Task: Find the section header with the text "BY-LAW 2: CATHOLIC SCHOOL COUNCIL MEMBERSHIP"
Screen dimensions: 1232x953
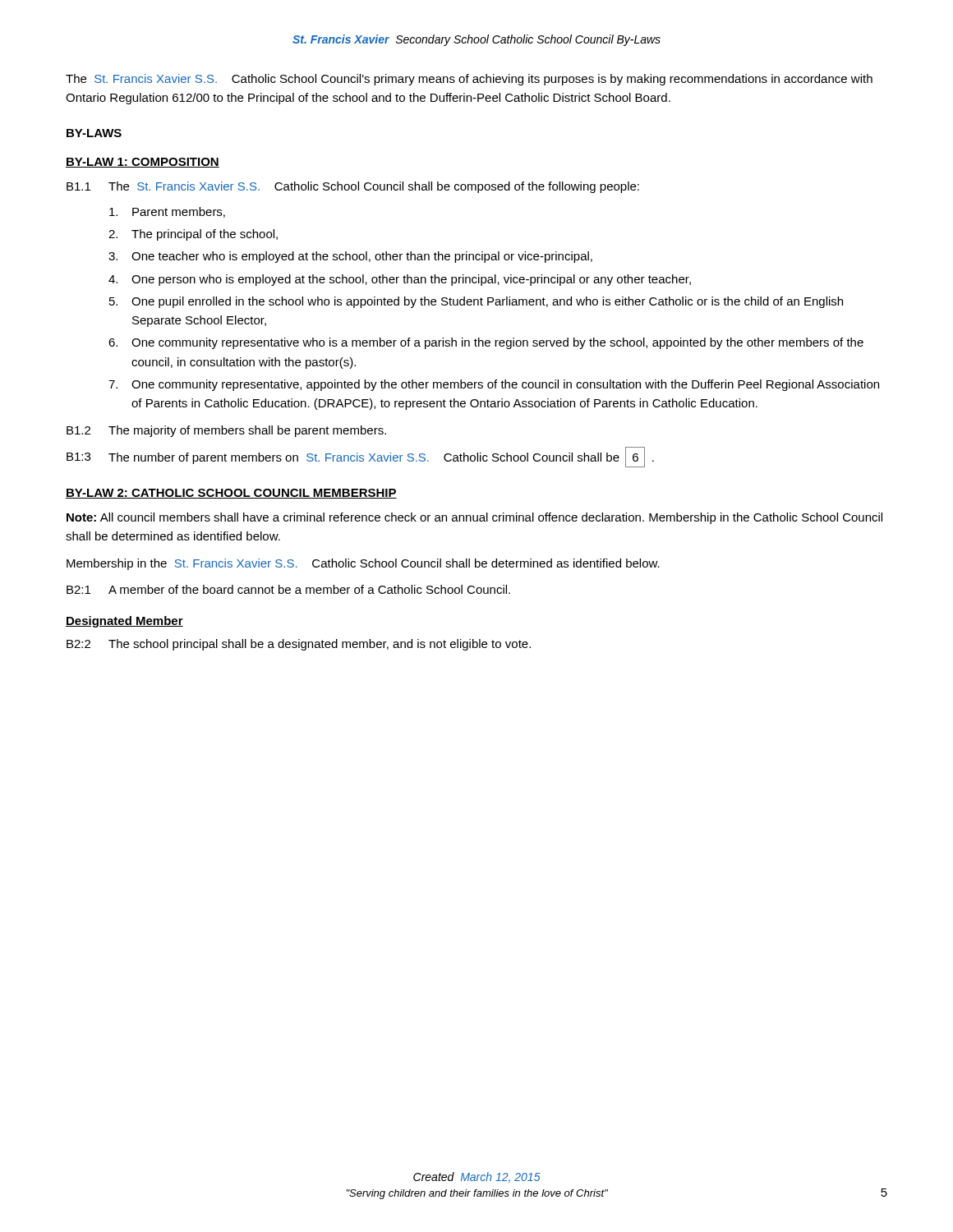Action: tap(231, 492)
